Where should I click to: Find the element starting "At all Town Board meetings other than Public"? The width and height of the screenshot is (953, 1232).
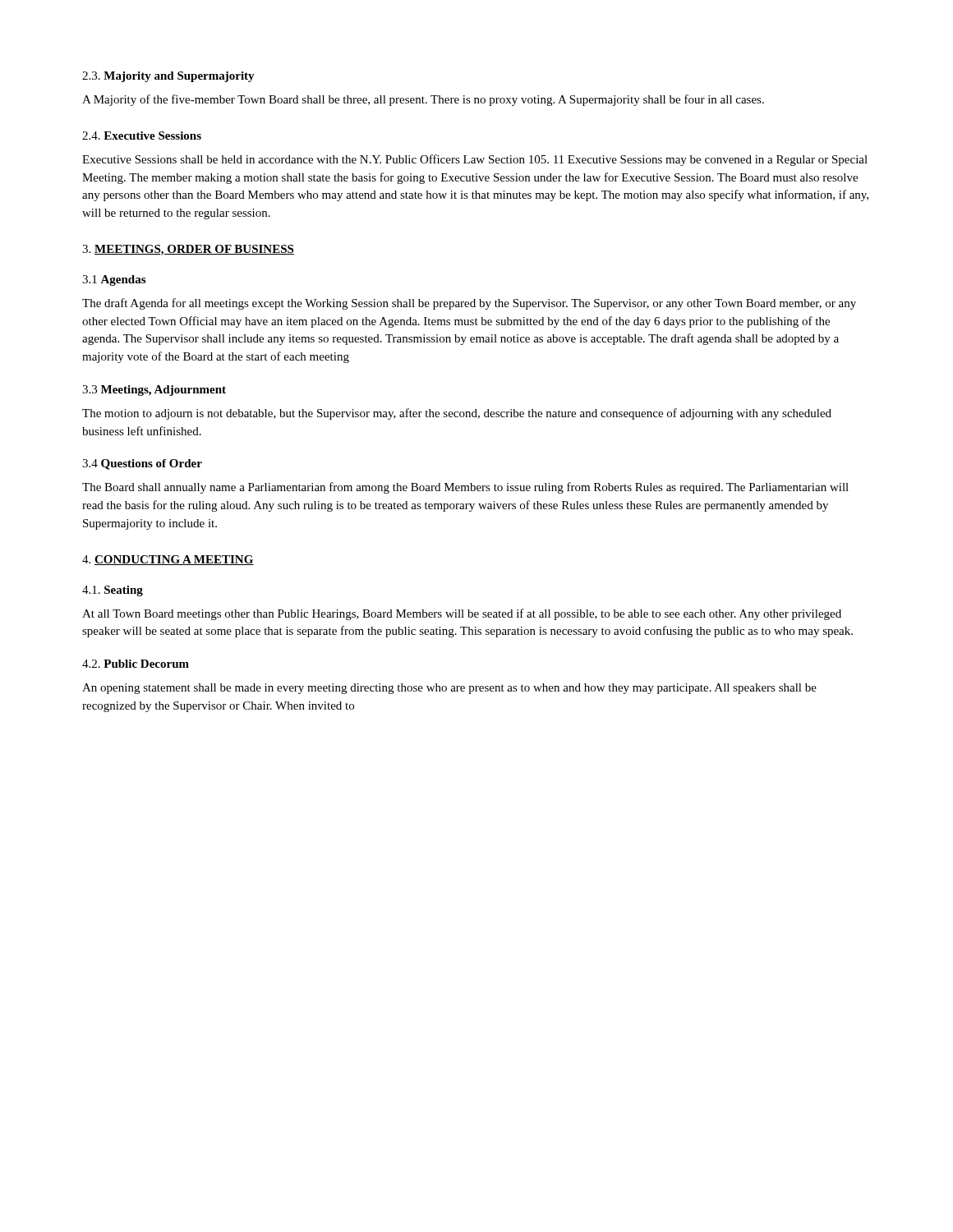point(476,623)
